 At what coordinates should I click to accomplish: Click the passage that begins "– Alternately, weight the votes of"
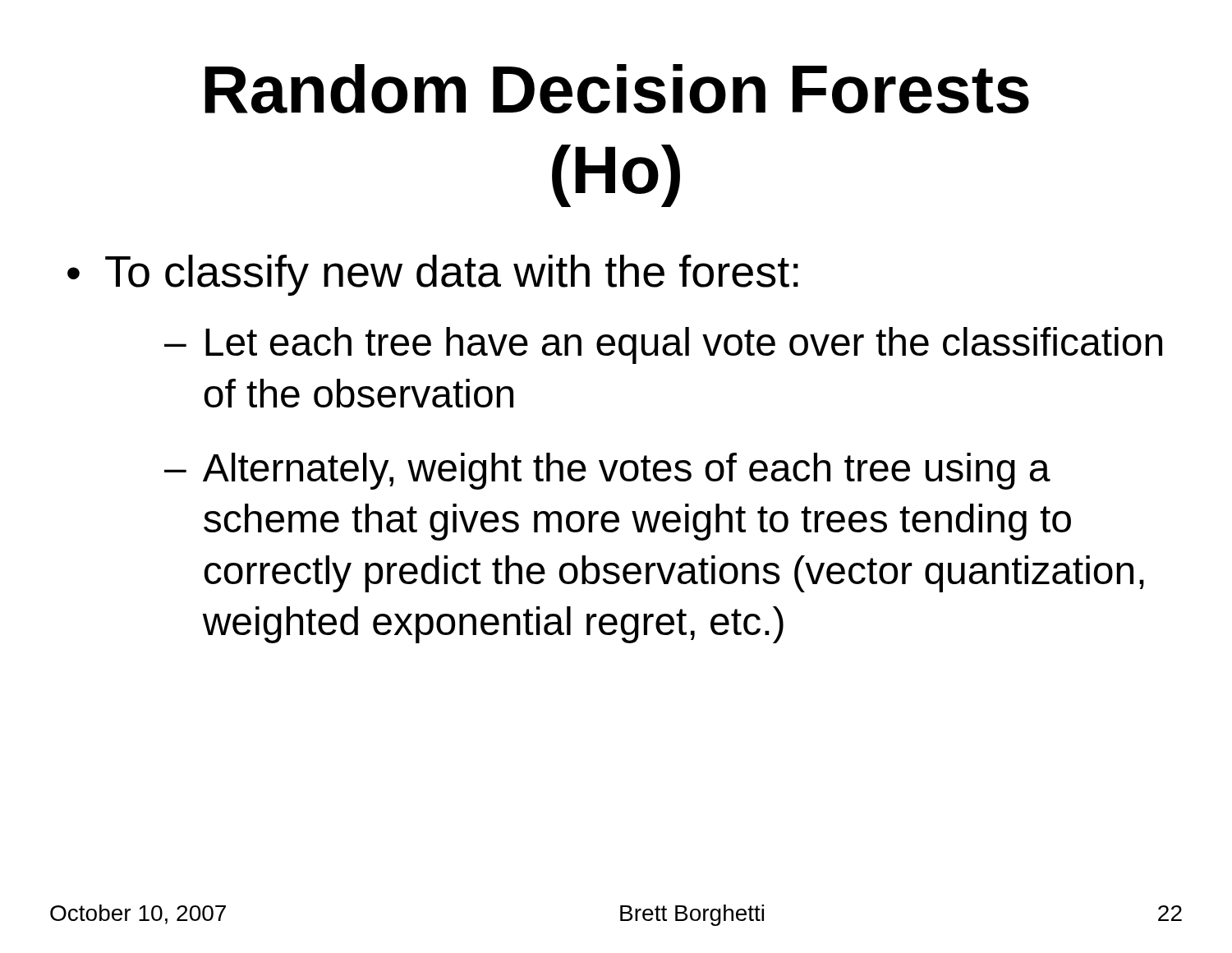(x=665, y=545)
